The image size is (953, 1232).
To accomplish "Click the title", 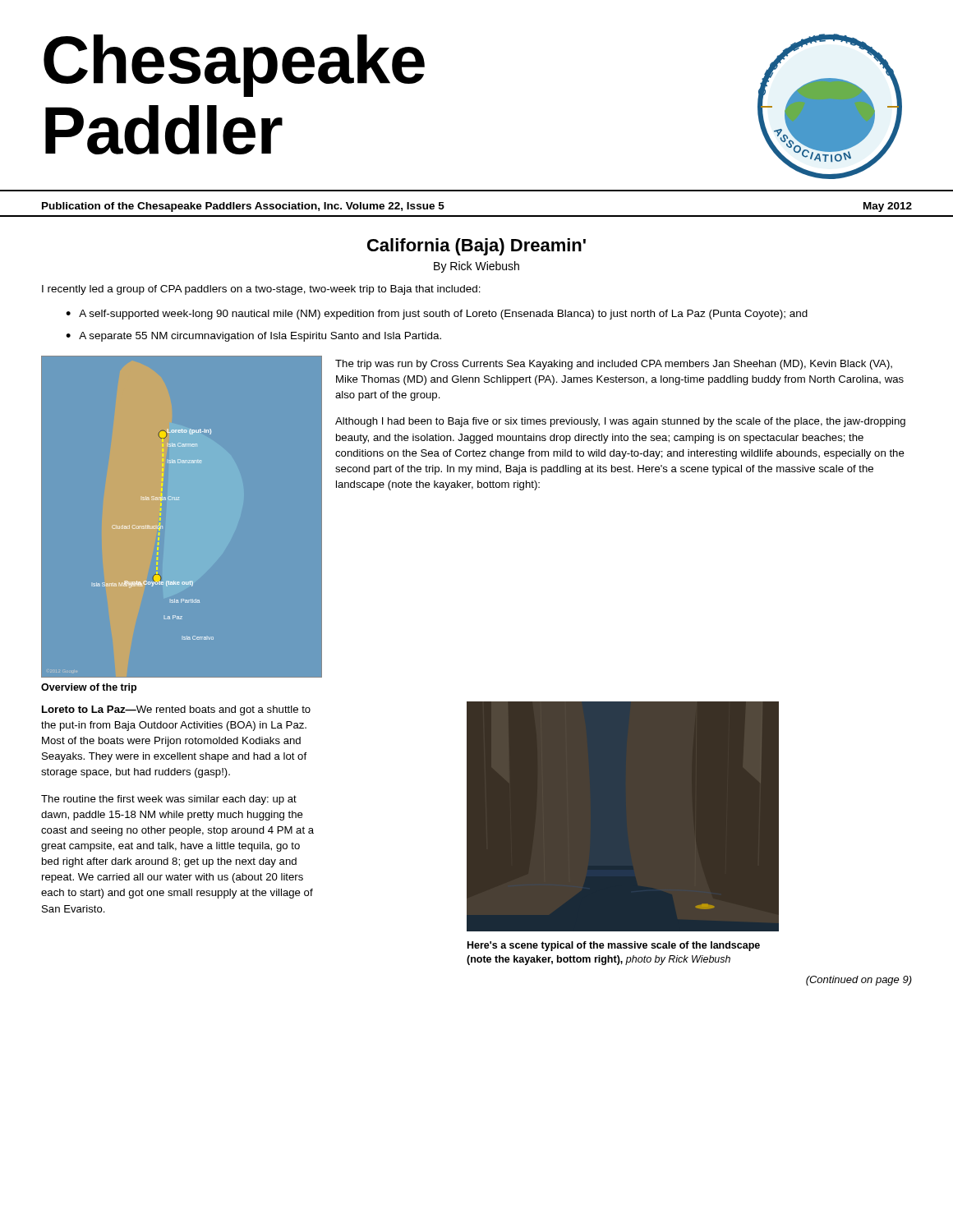I will tap(234, 95).
